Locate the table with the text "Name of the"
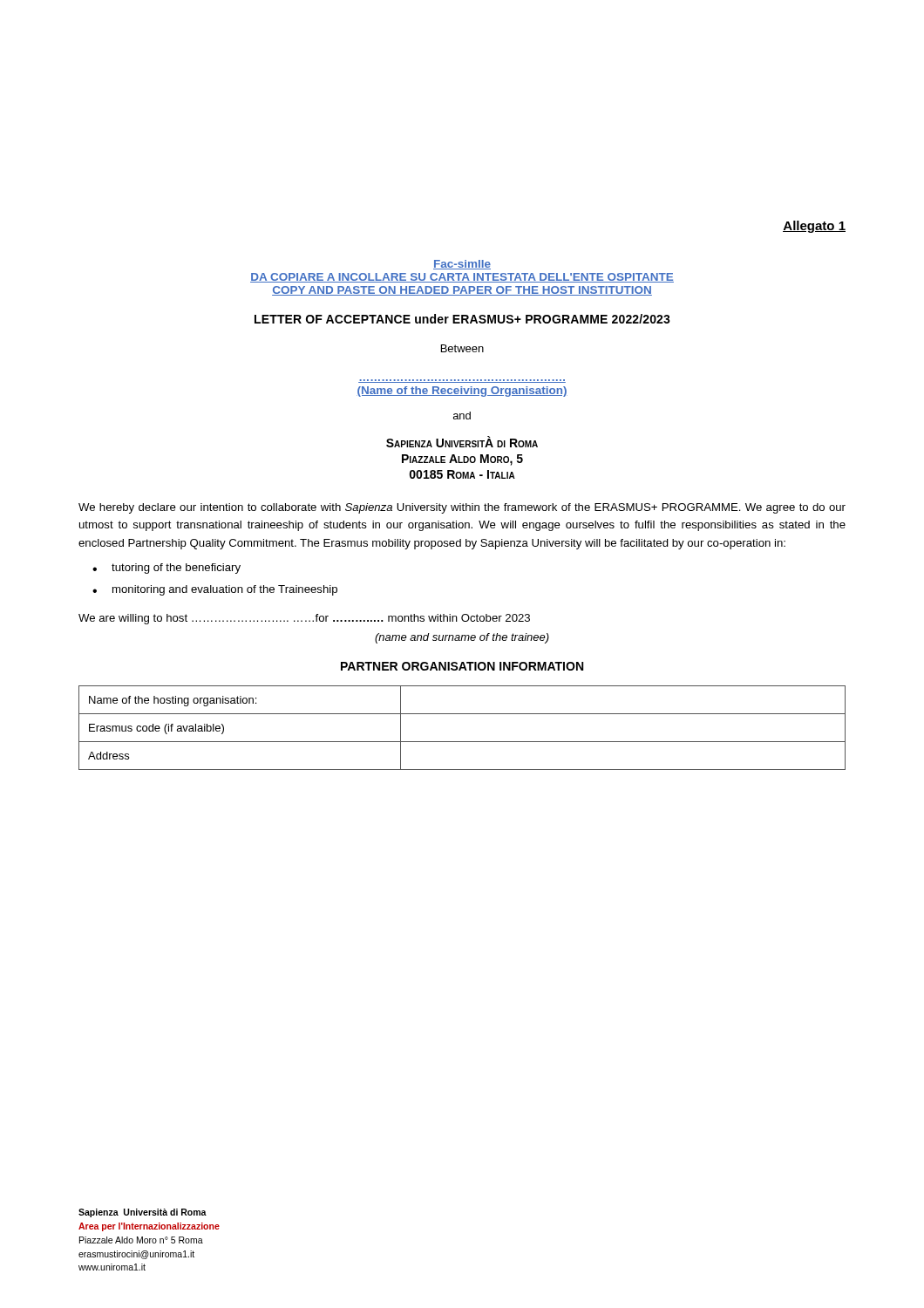 [x=462, y=728]
